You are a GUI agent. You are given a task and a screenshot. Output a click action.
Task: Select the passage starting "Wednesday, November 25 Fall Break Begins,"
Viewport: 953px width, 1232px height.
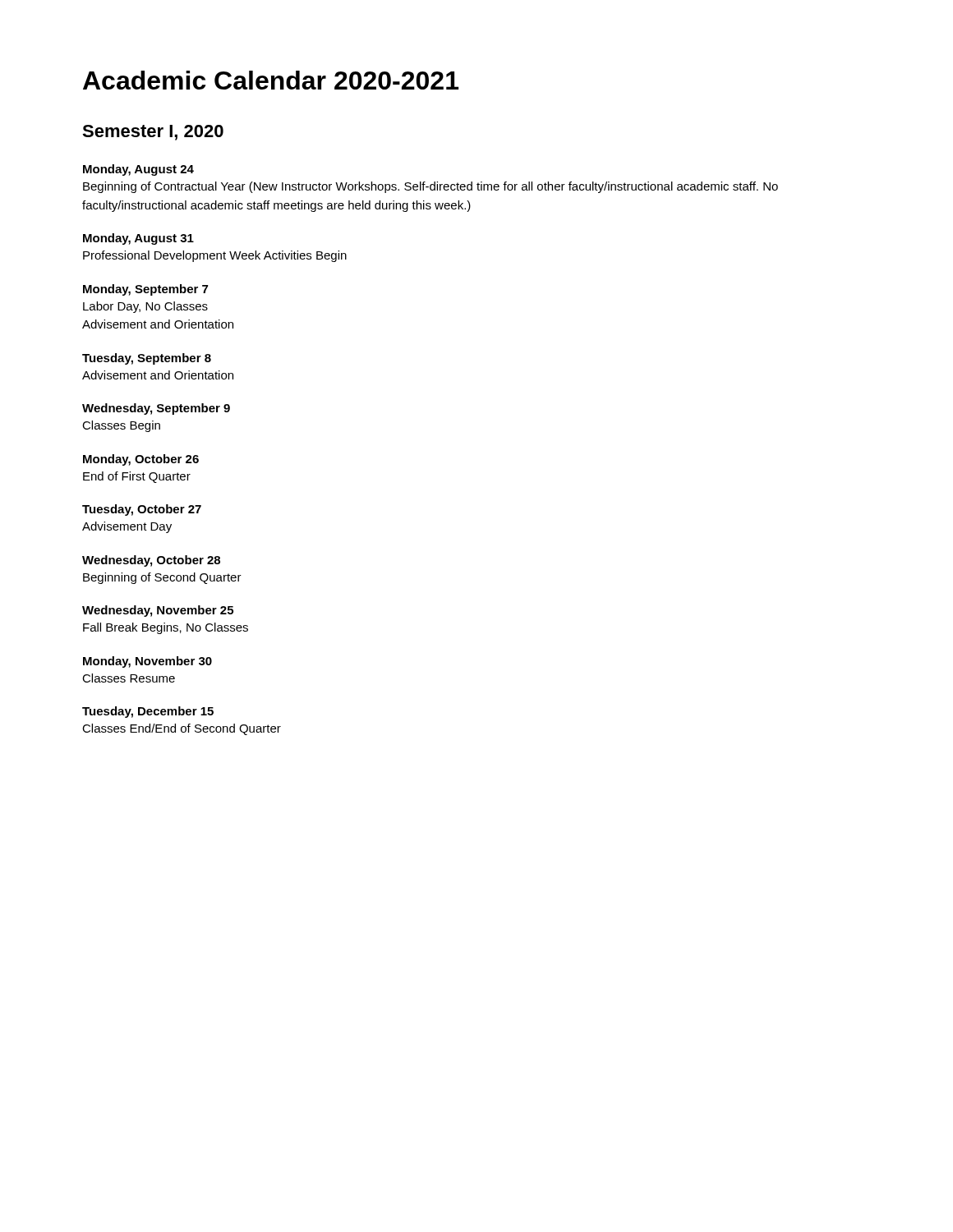[x=158, y=611]
